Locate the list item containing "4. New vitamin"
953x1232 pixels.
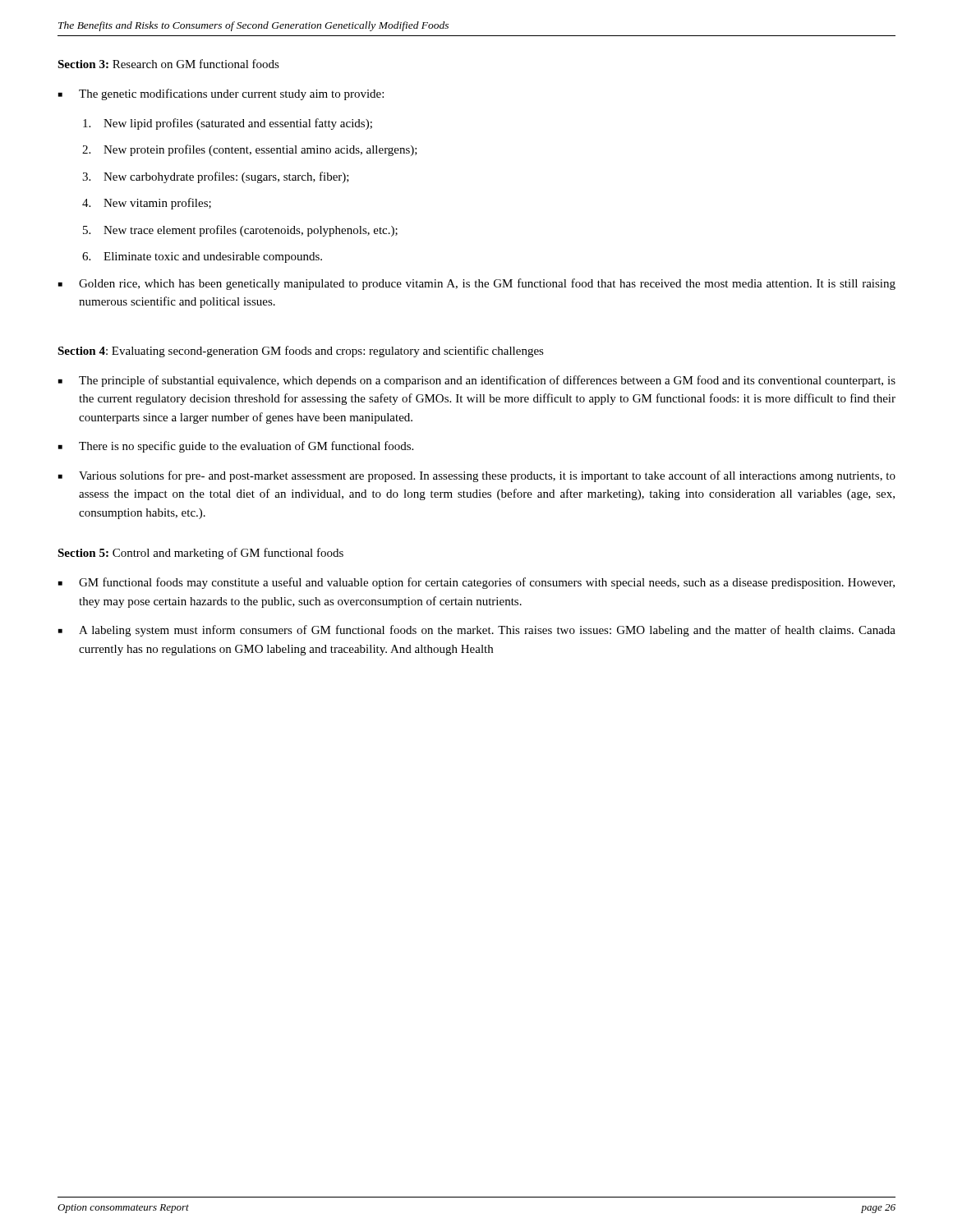(x=147, y=204)
